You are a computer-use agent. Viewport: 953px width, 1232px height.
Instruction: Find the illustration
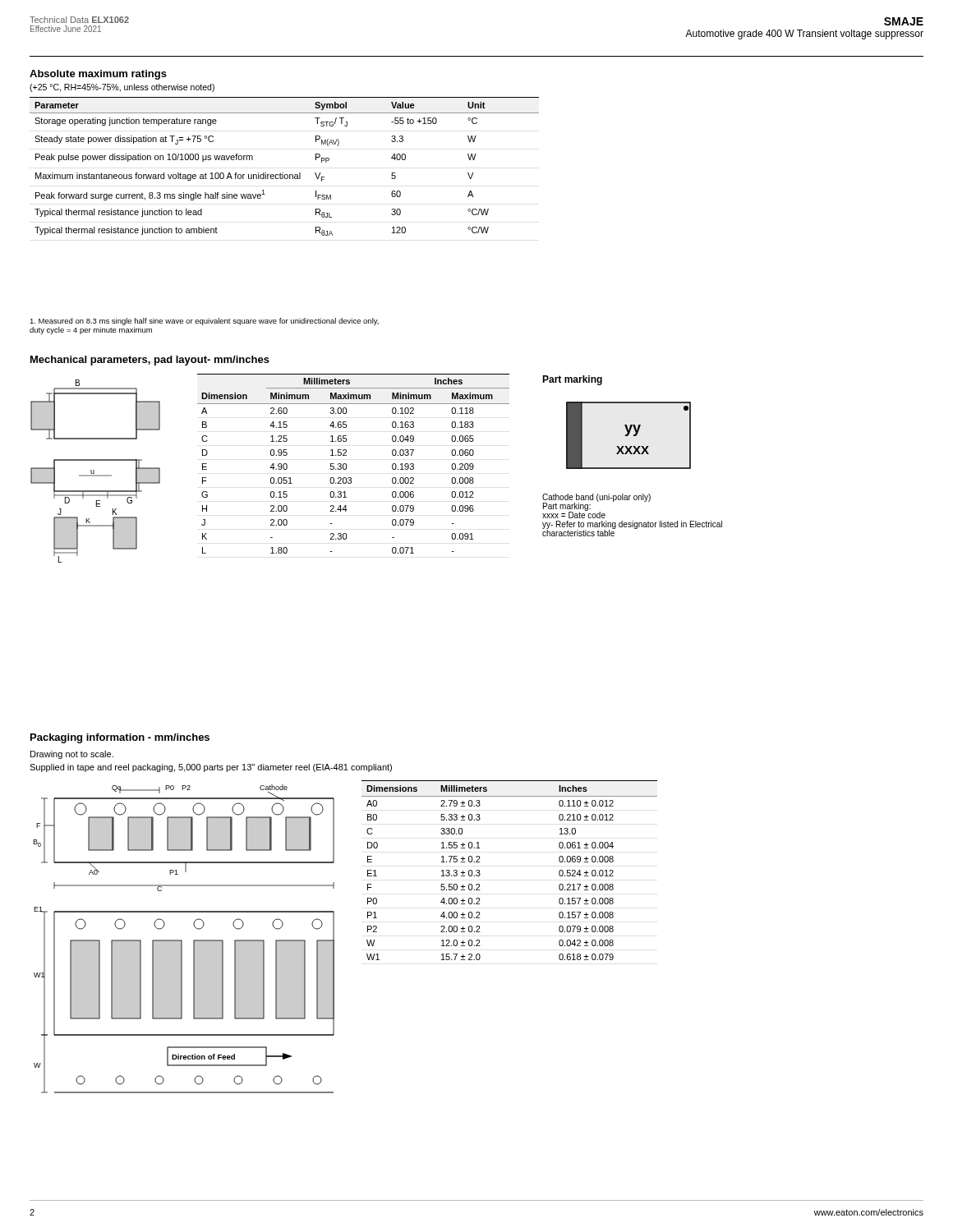(633, 437)
